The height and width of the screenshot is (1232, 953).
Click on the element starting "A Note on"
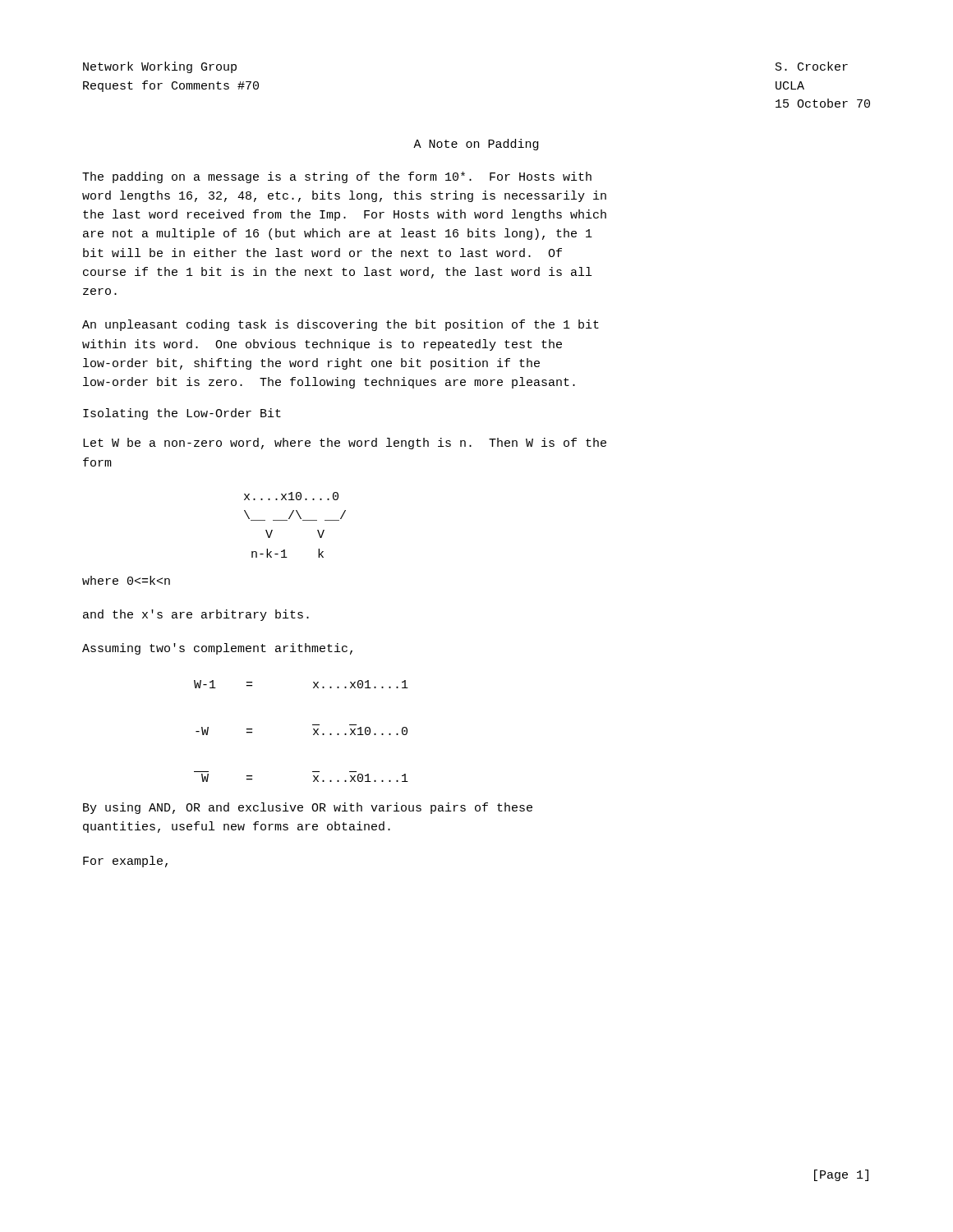pyautogui.click(x=476, y=145)
